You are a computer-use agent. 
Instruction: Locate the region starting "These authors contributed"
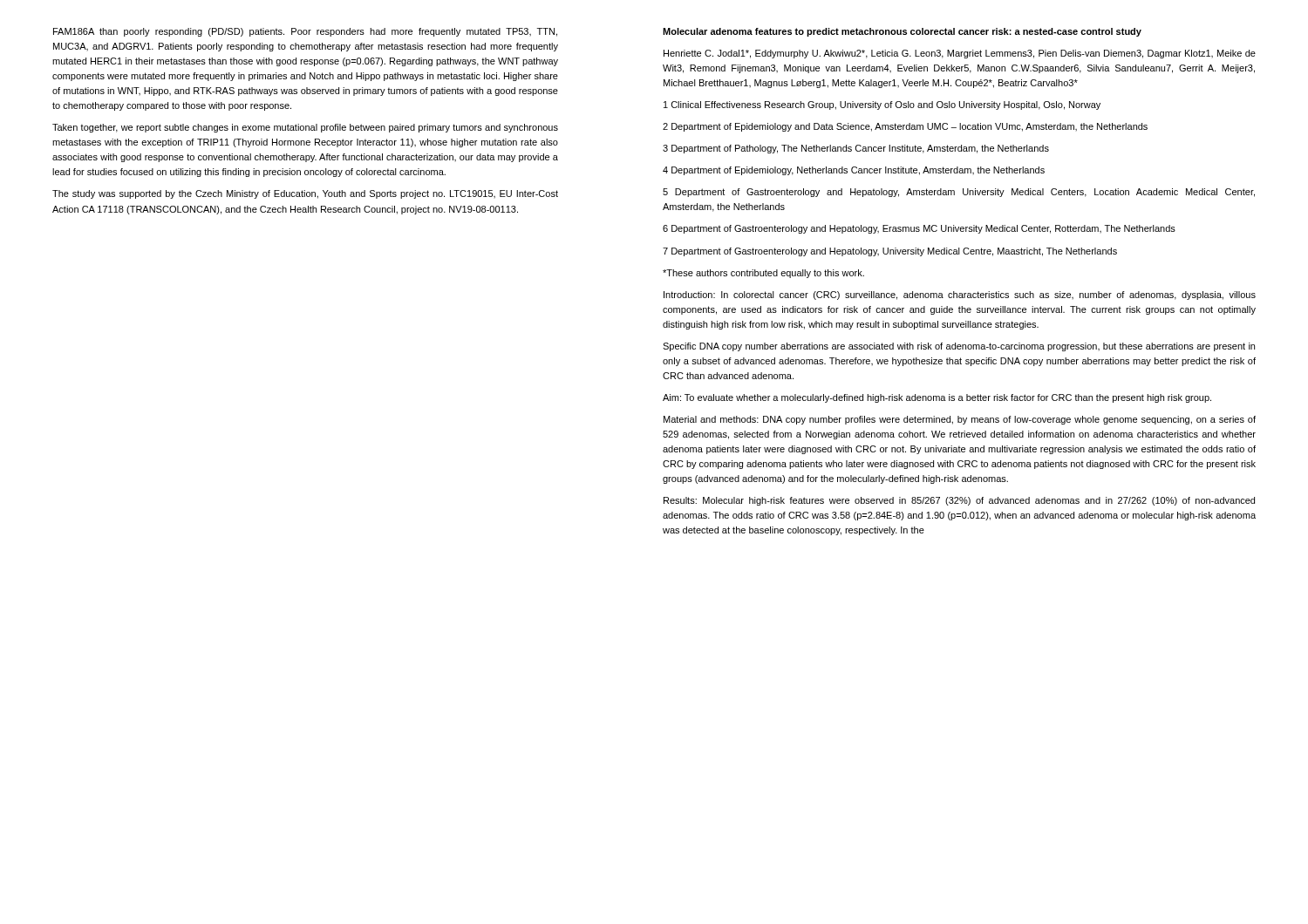(764, 272)
